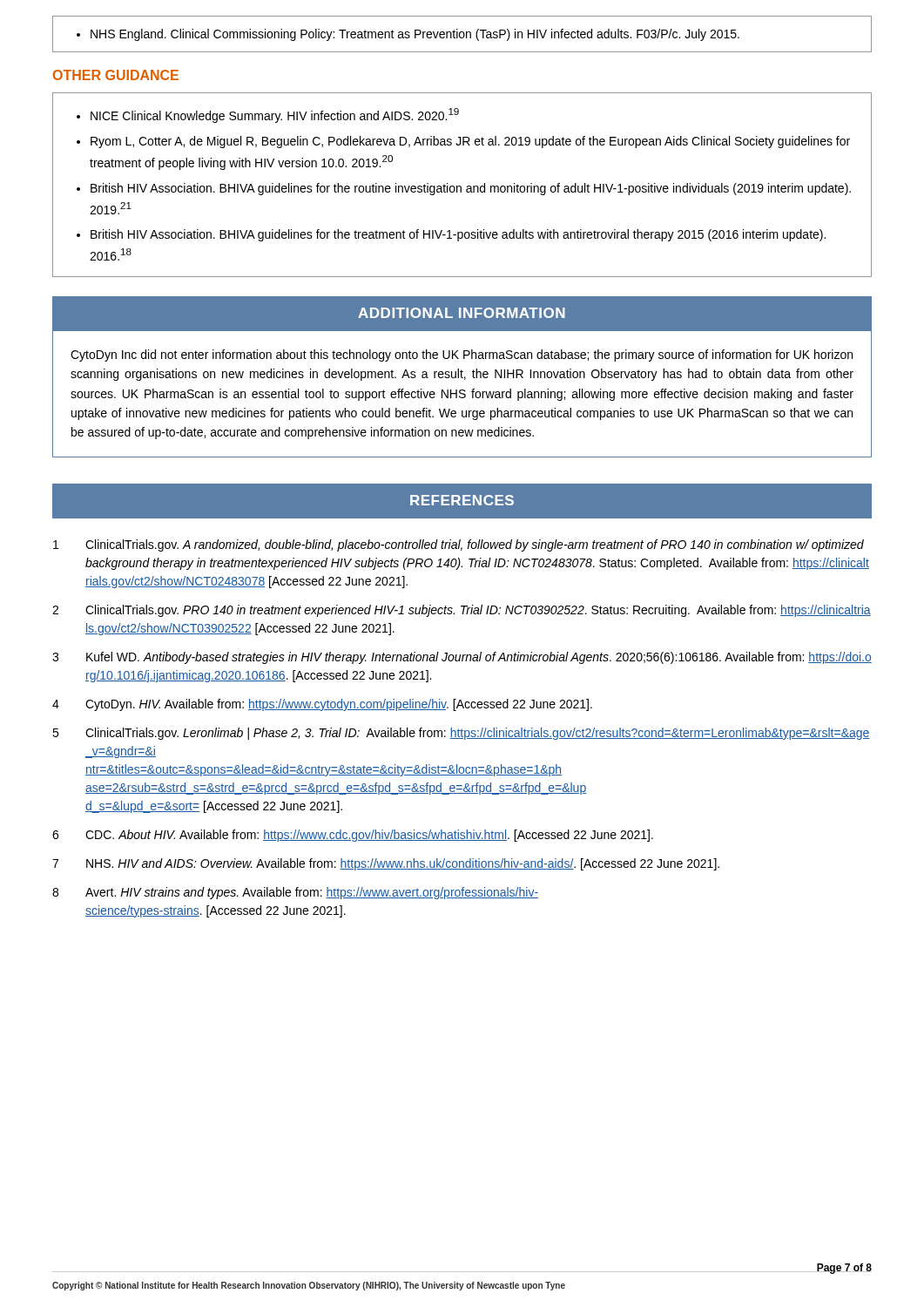
Task: Click on the block starting "NICE Clinical Knowledge Summary. HIV infection and"
Action: pyautogui.click(x=274, y=114)
